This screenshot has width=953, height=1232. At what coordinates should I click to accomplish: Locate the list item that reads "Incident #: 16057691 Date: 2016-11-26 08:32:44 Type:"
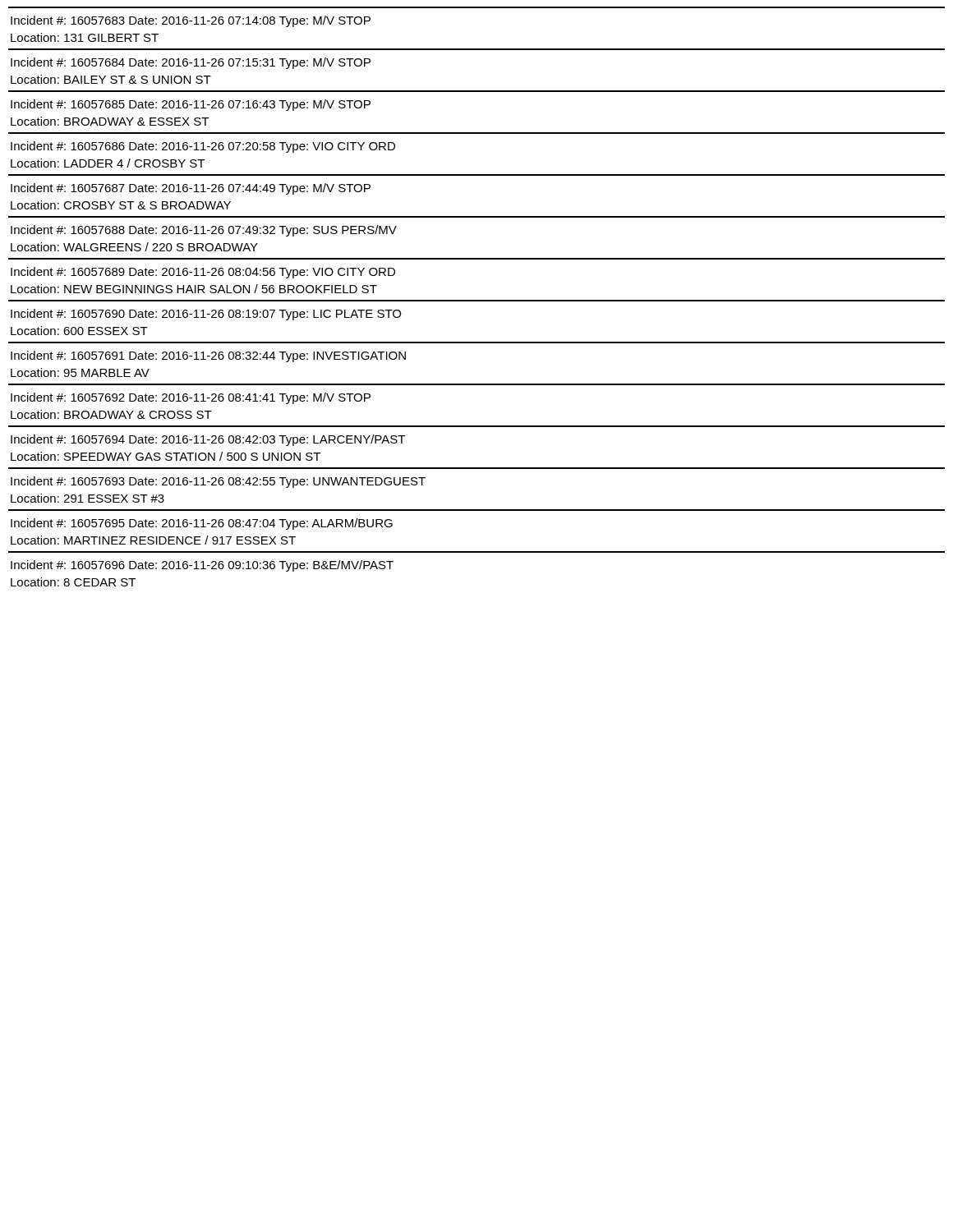[x=208, y=356]
